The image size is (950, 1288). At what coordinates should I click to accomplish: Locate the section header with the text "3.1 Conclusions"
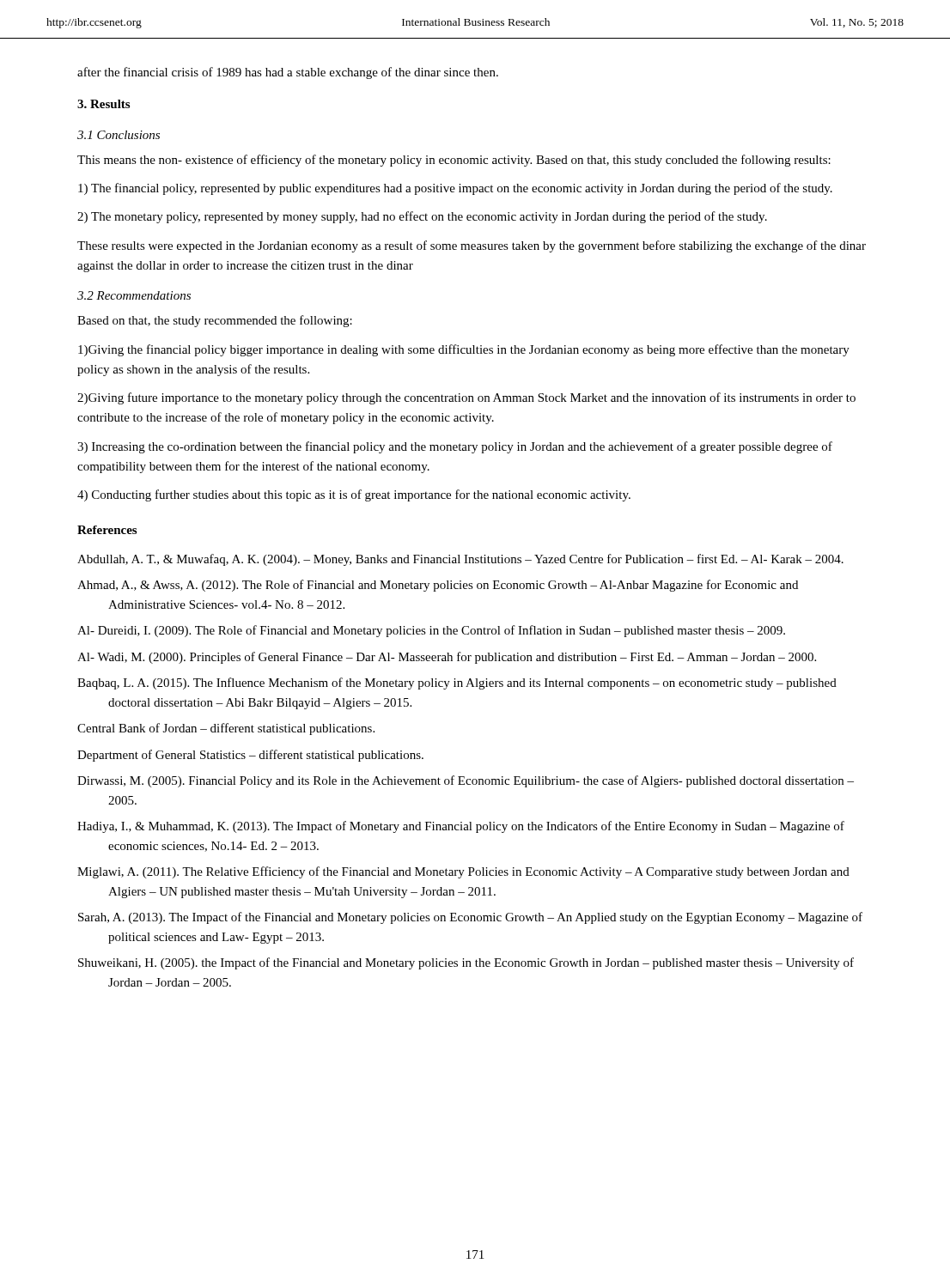coord(119,134)
